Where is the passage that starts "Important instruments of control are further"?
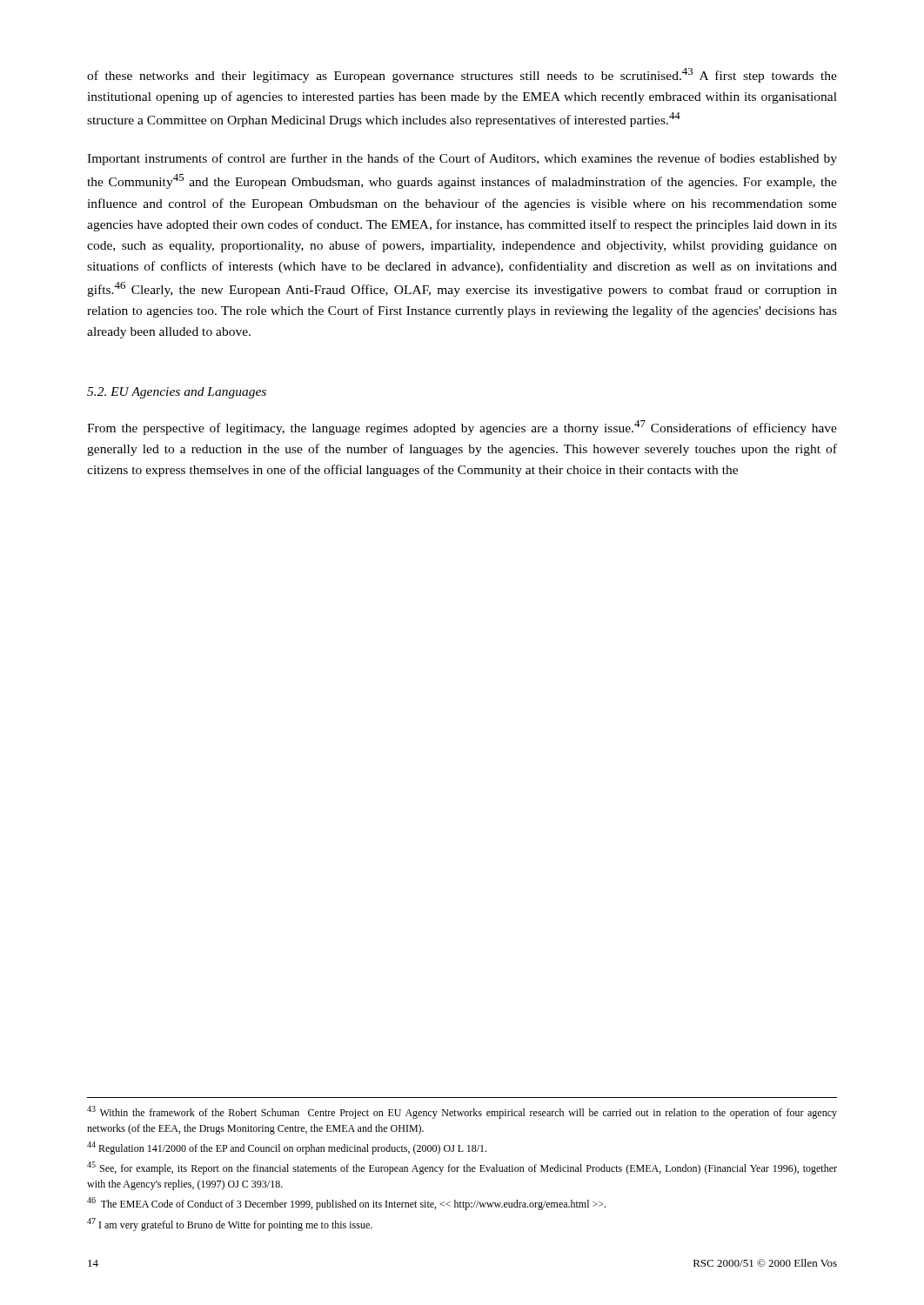Viewport: 924px width, 1305px height. click(462, 245)
